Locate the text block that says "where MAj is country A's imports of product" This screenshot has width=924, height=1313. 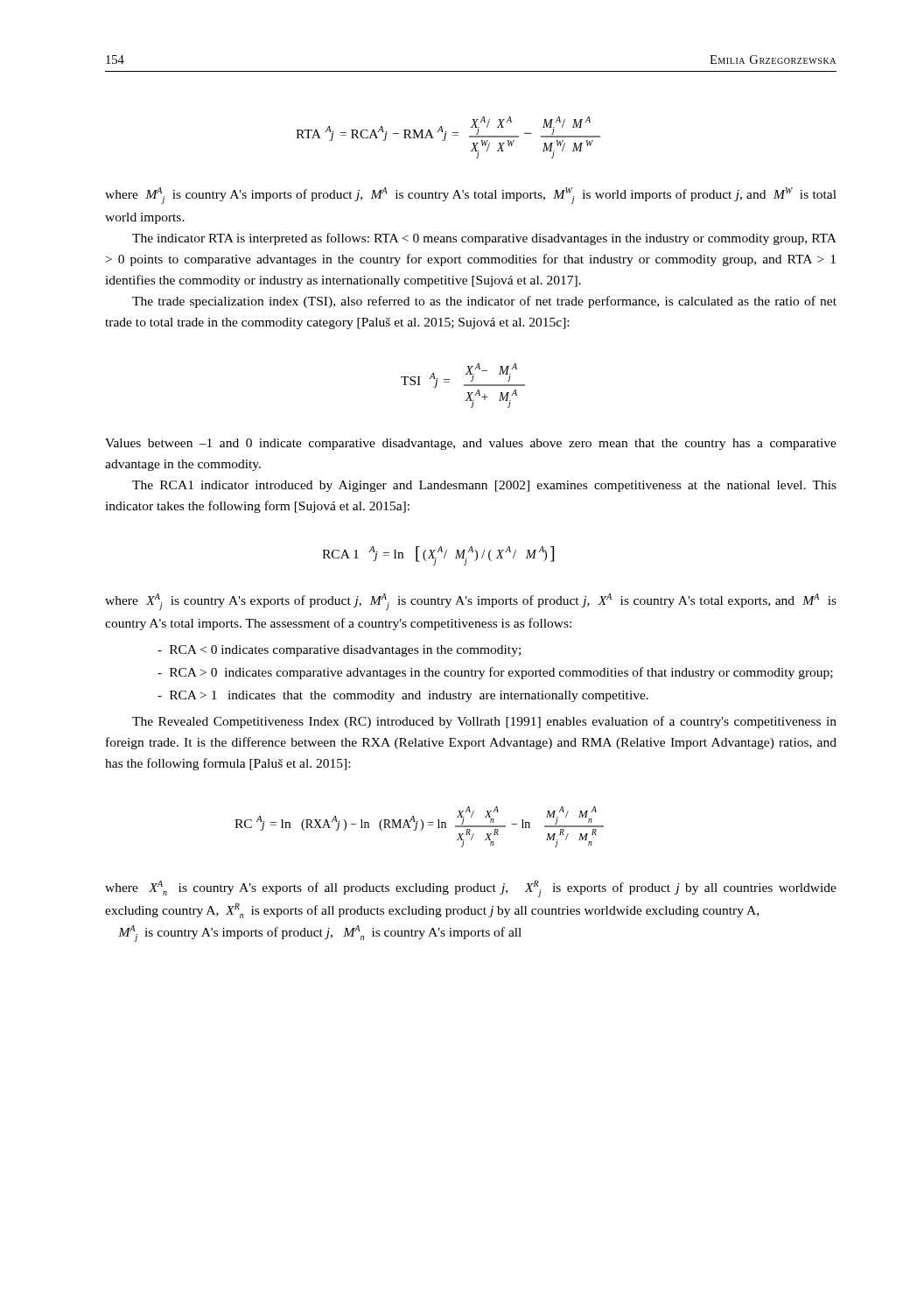(471, 258)
